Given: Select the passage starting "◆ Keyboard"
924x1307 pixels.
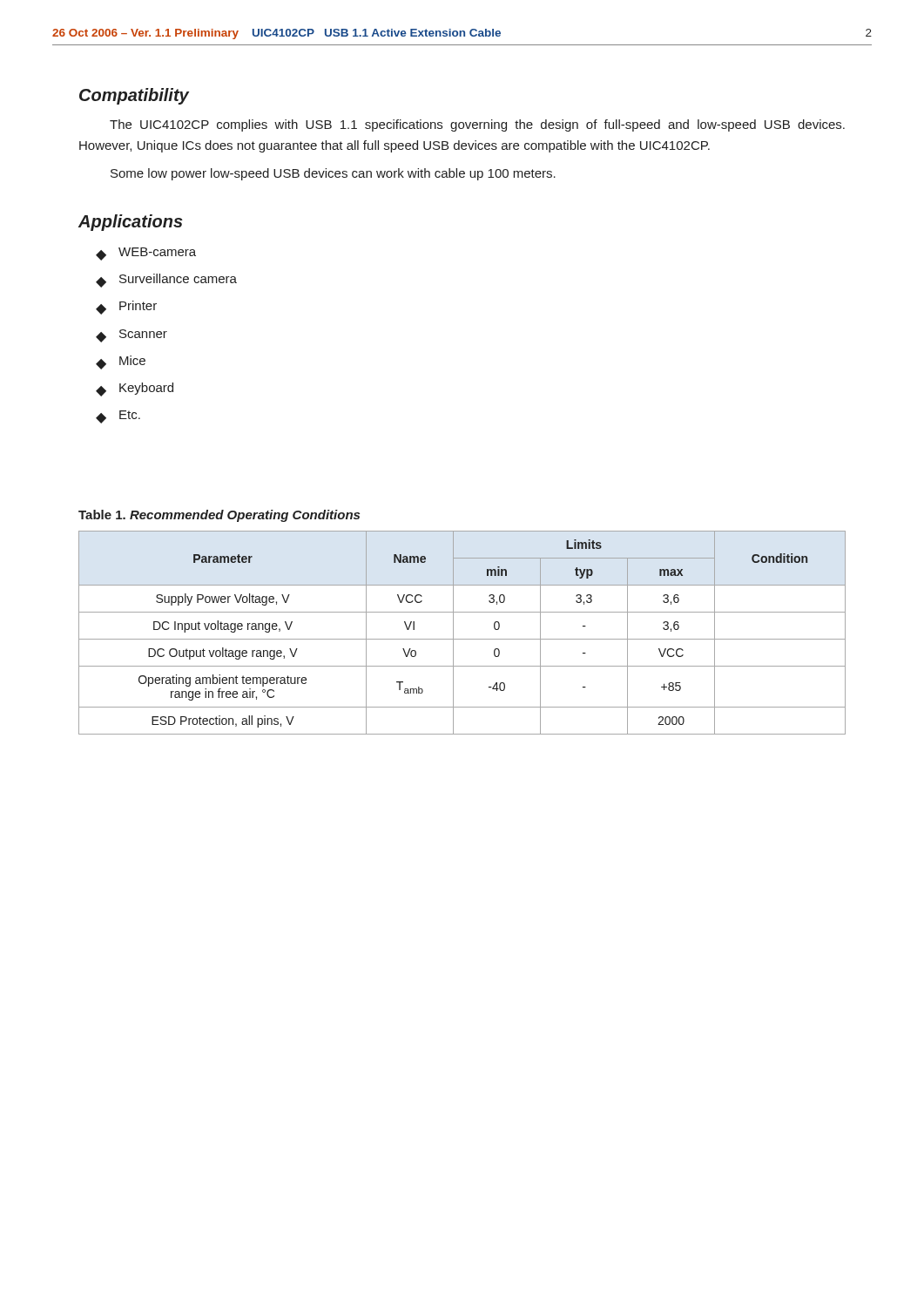Looking at the screenshot, I should [x=135, y=389].
